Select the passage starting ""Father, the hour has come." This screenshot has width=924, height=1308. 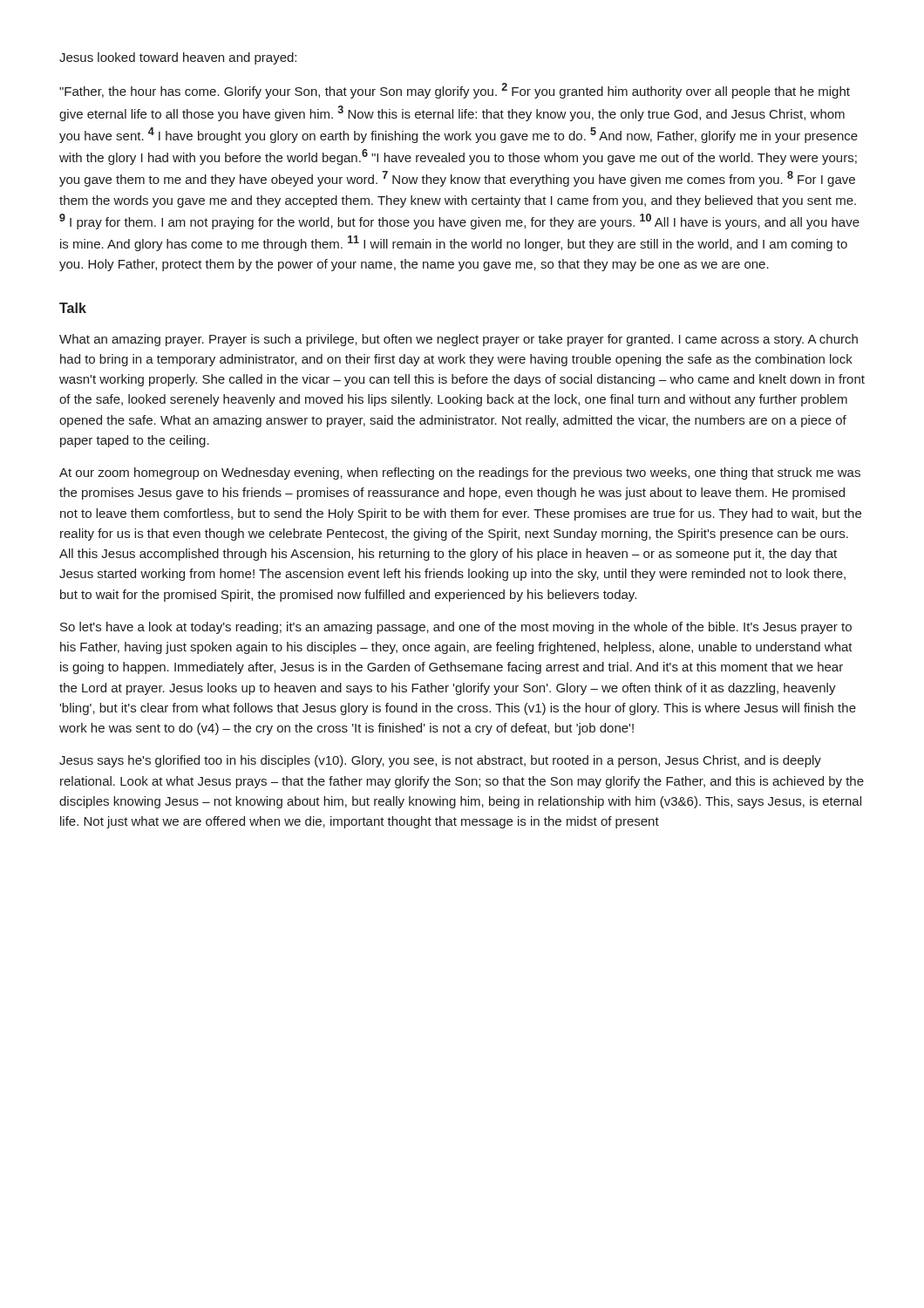coord(459,176)
